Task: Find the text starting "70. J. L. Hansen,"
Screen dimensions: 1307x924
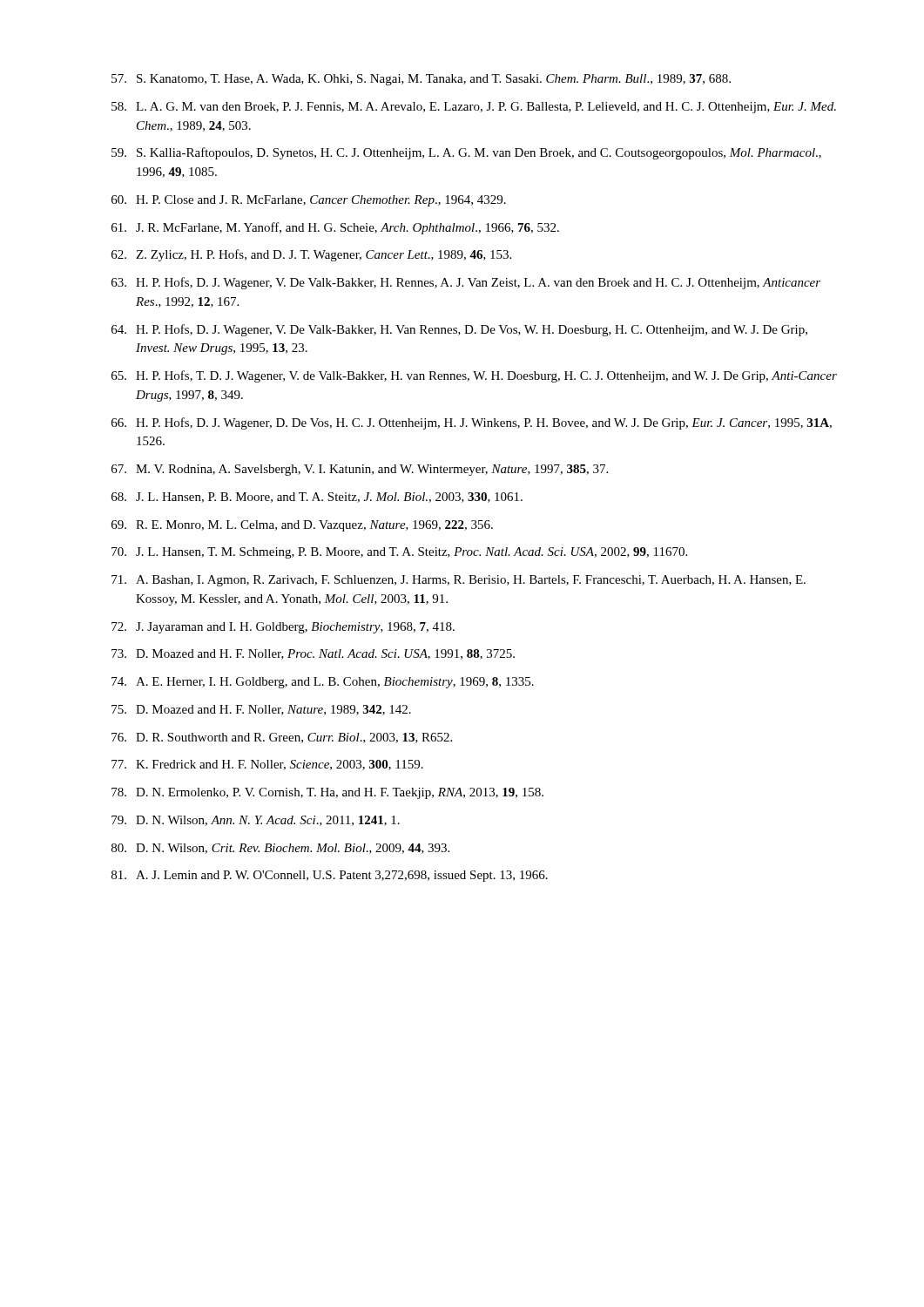Action: coord(462,553)
